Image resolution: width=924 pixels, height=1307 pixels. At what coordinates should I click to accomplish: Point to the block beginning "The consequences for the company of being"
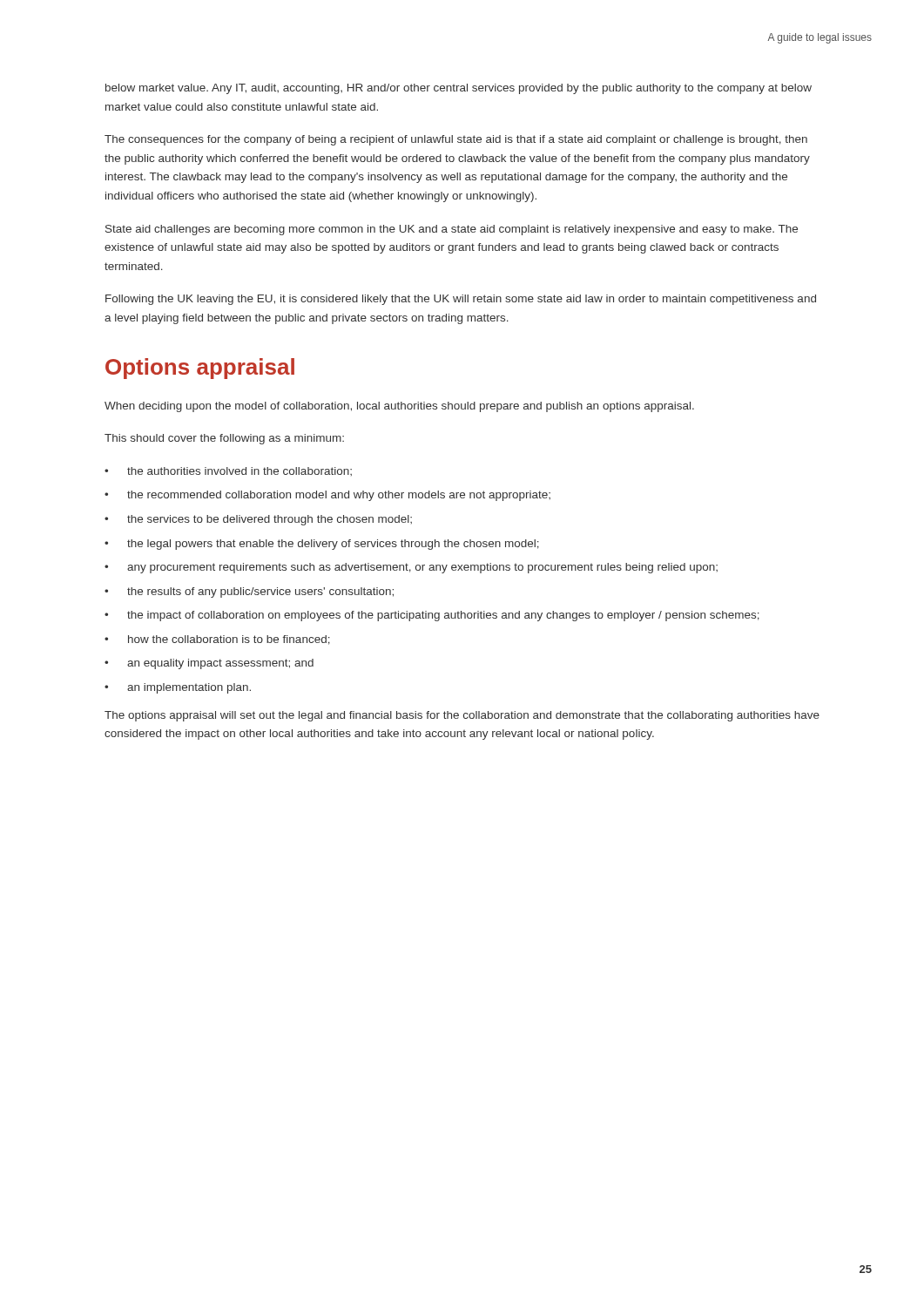[457, 167]
